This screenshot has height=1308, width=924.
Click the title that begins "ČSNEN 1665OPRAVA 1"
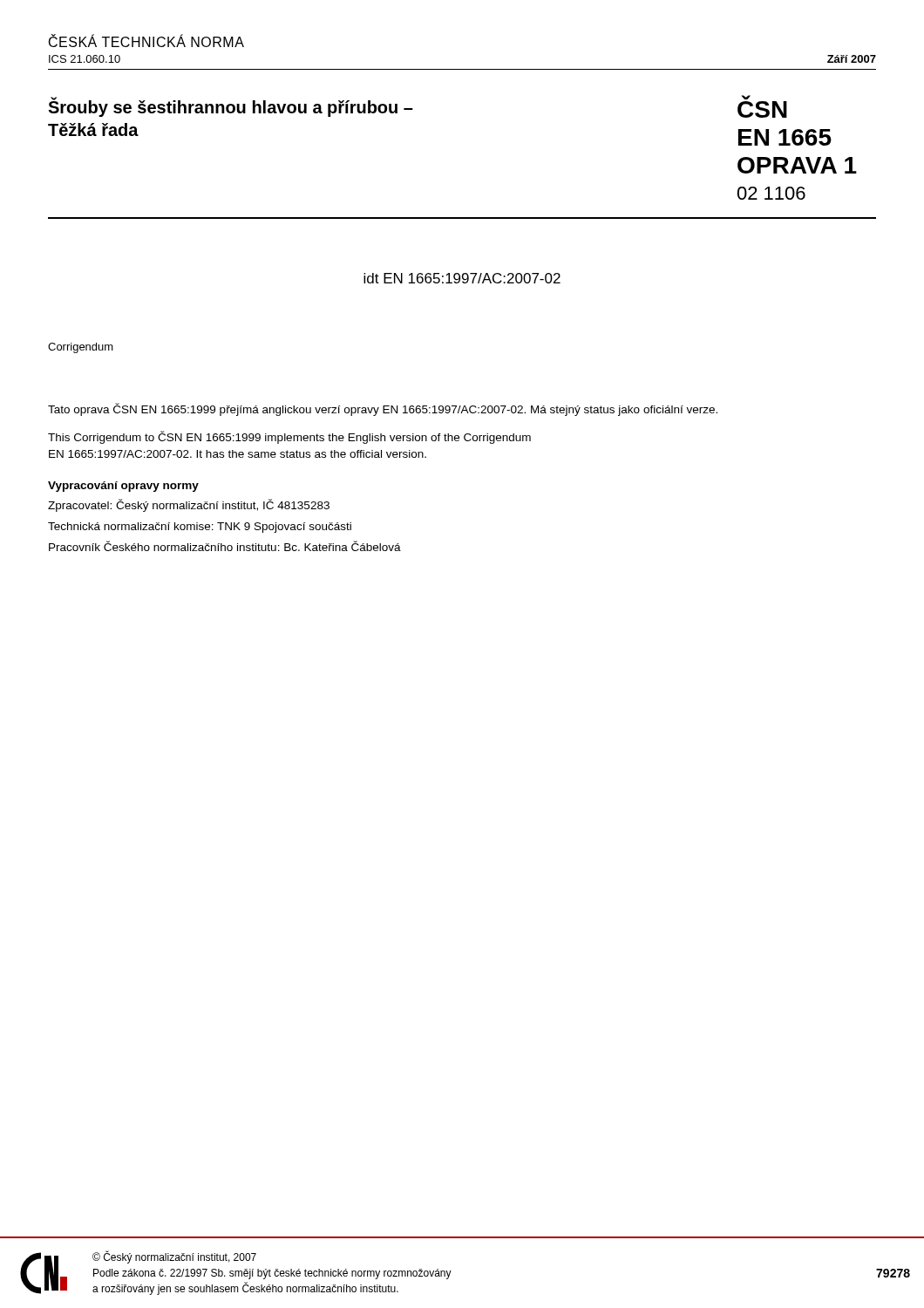[806, 150]
